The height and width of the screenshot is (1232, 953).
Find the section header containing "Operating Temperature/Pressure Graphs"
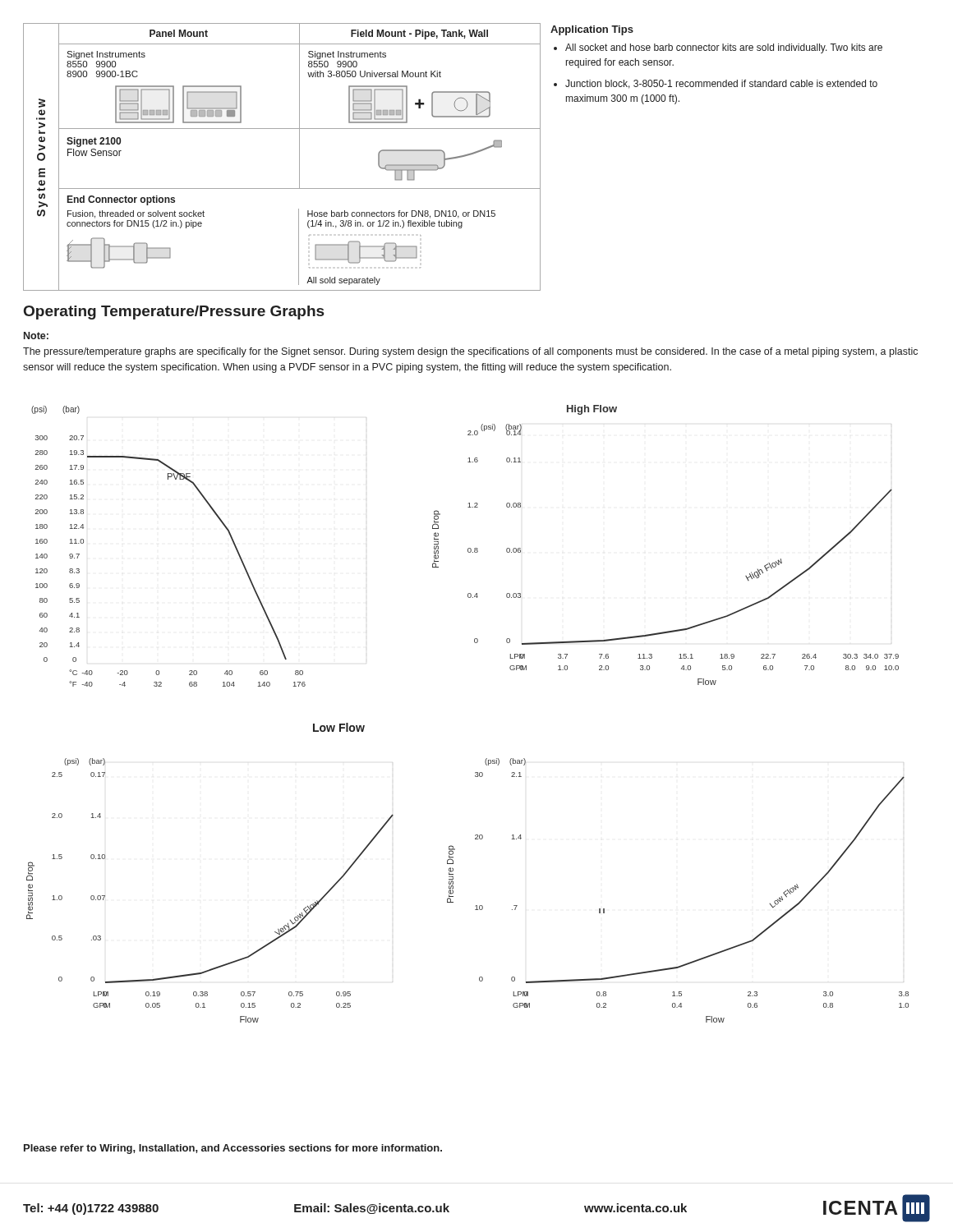(174, 311)
